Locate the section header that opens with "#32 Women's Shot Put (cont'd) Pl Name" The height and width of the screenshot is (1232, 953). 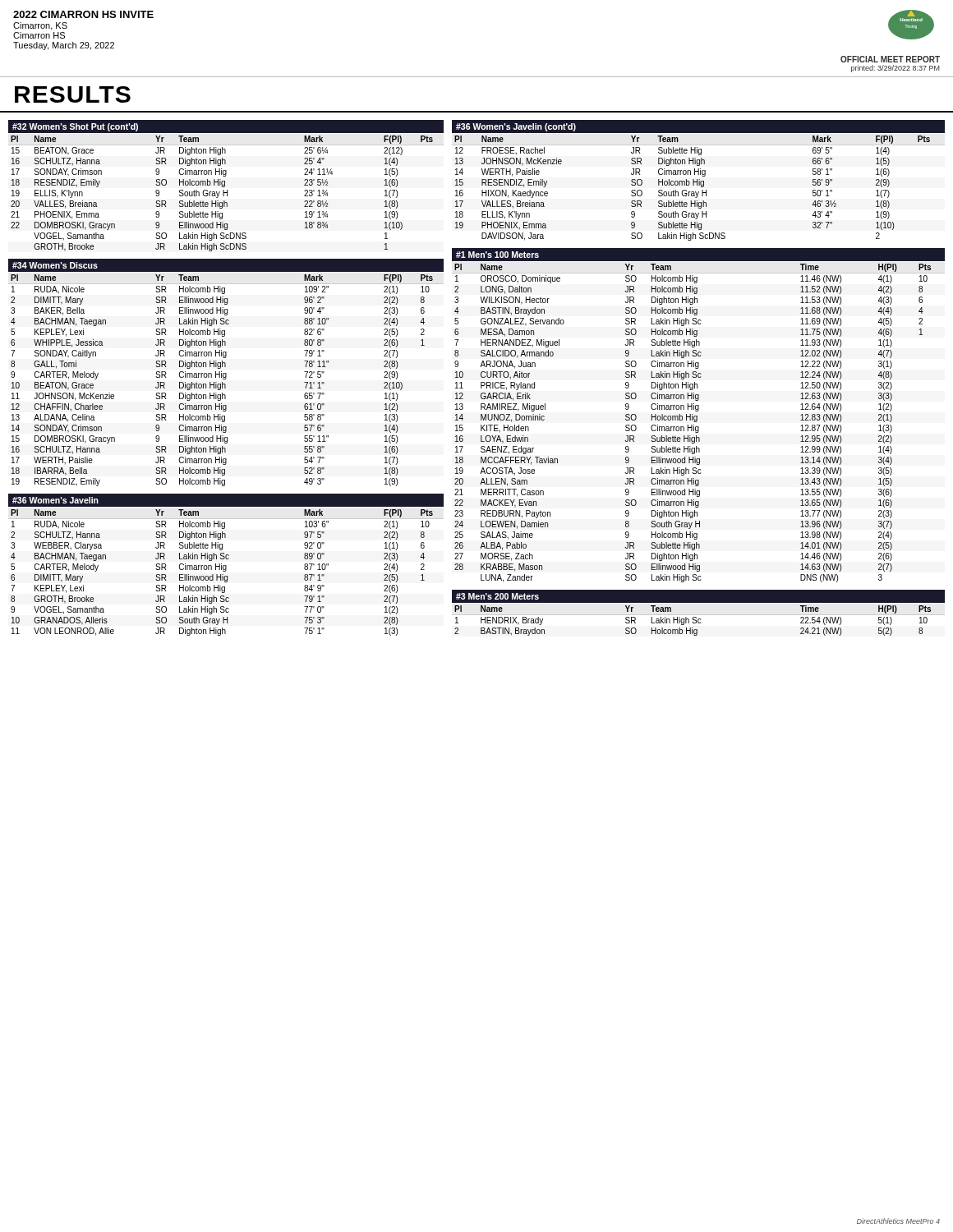coord(226,186)
